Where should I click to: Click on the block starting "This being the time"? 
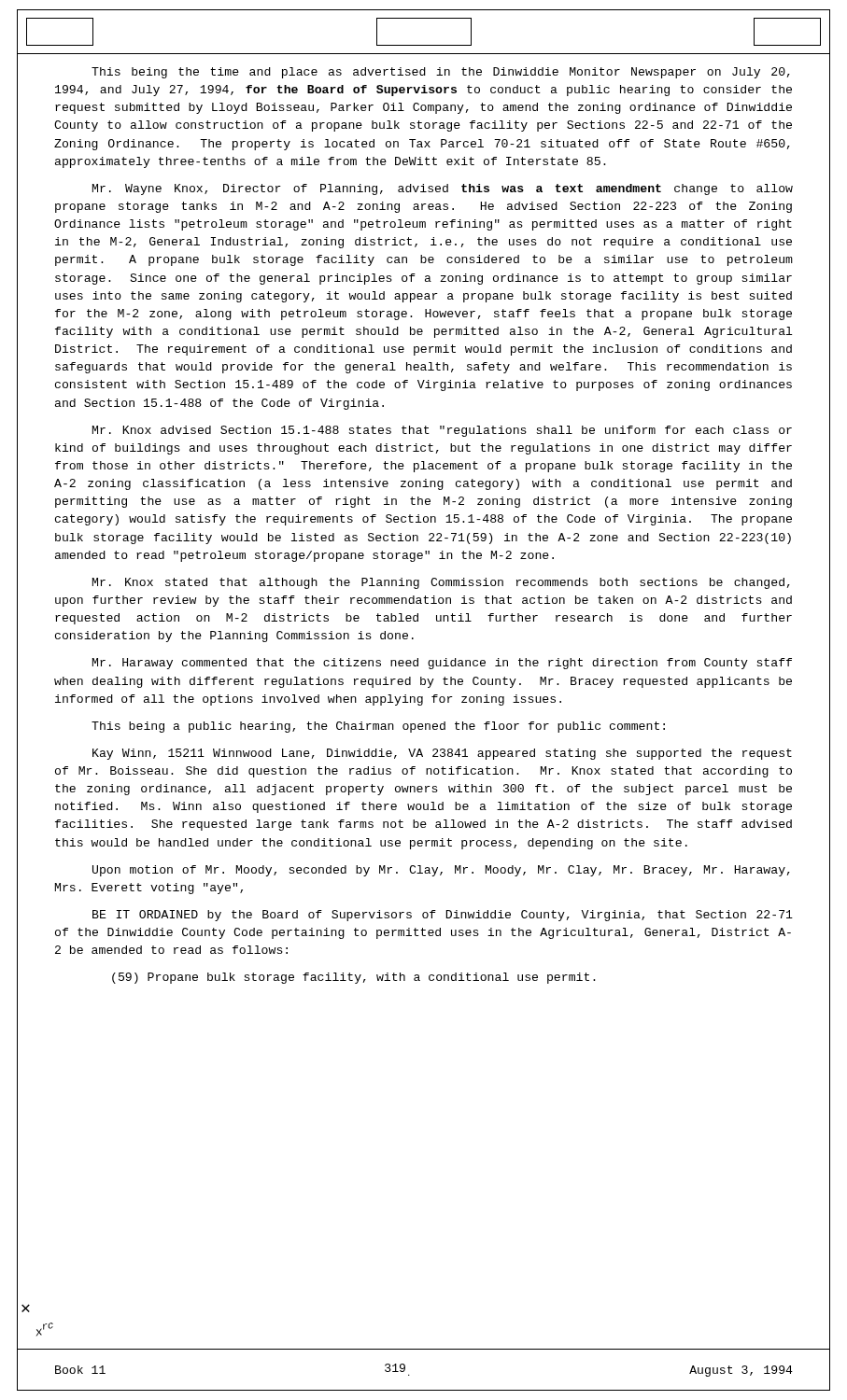(x=424, y=117)
